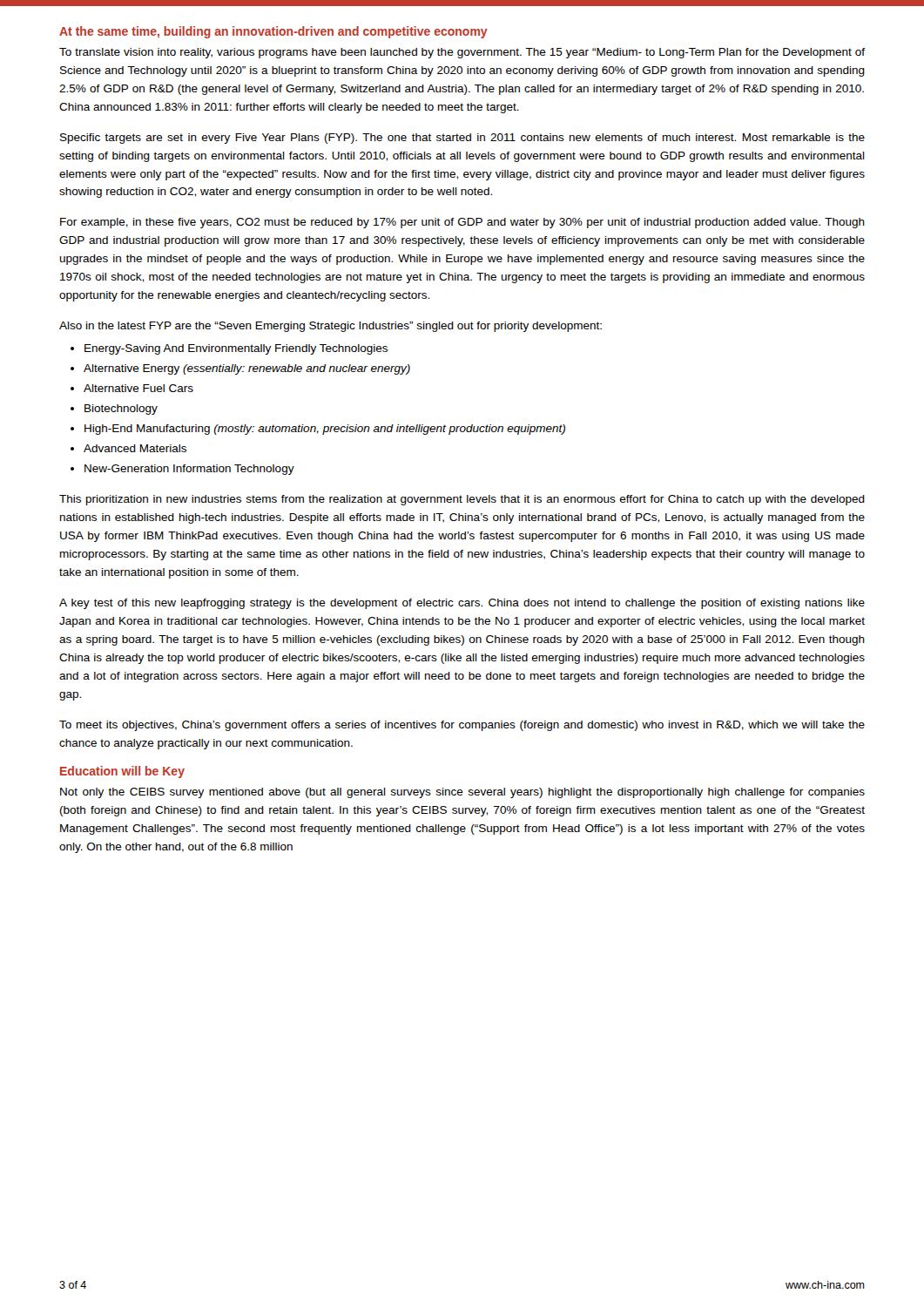Image resolution: width=924 pixels, height=1307 pixels.
Task: Click on the list item with the text "Advanced Materials"
Action: click(135, 448)
